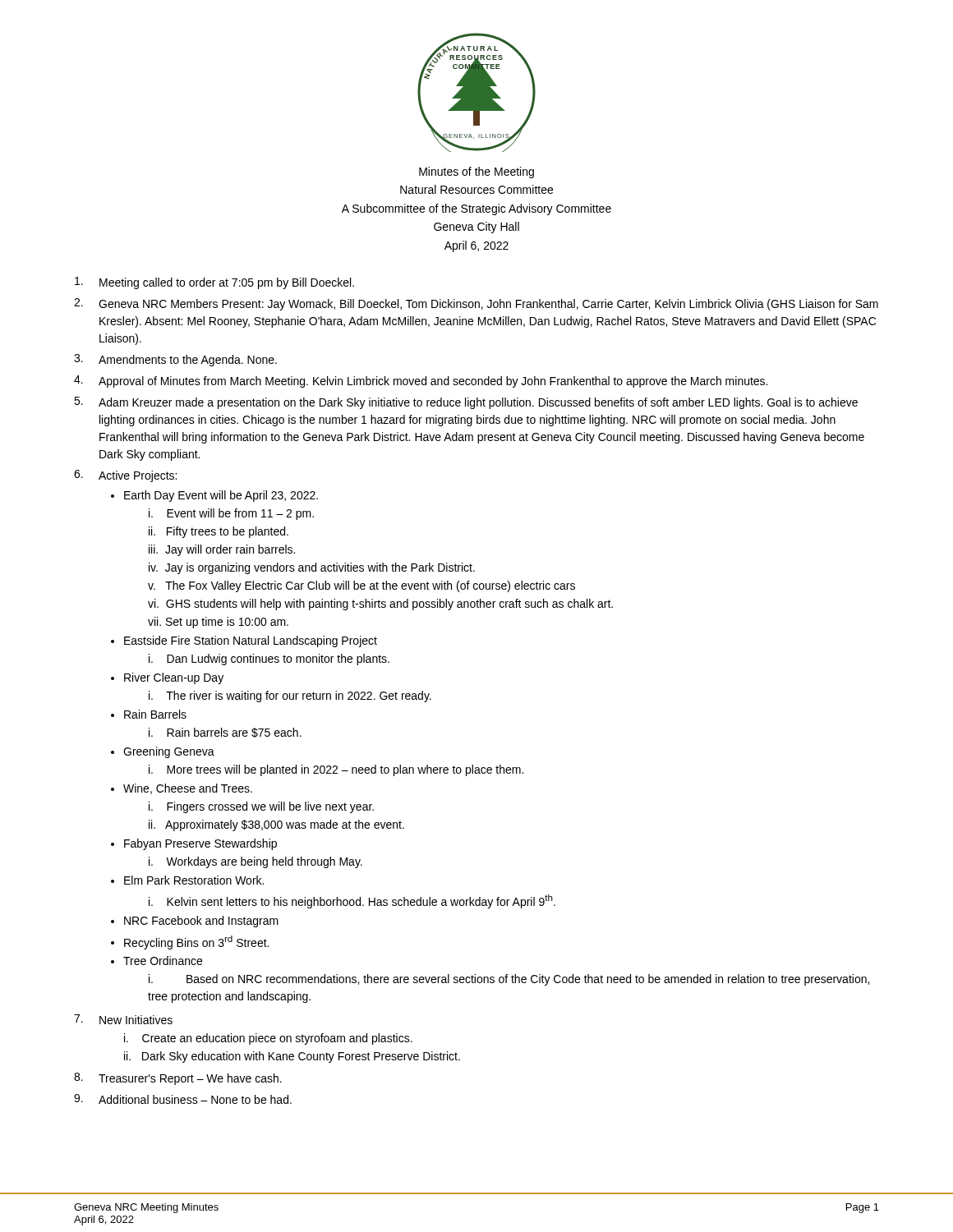The width and height of the screenshot is (953, 1232).
Task: Click the logo
Action: tap(476, 94)
